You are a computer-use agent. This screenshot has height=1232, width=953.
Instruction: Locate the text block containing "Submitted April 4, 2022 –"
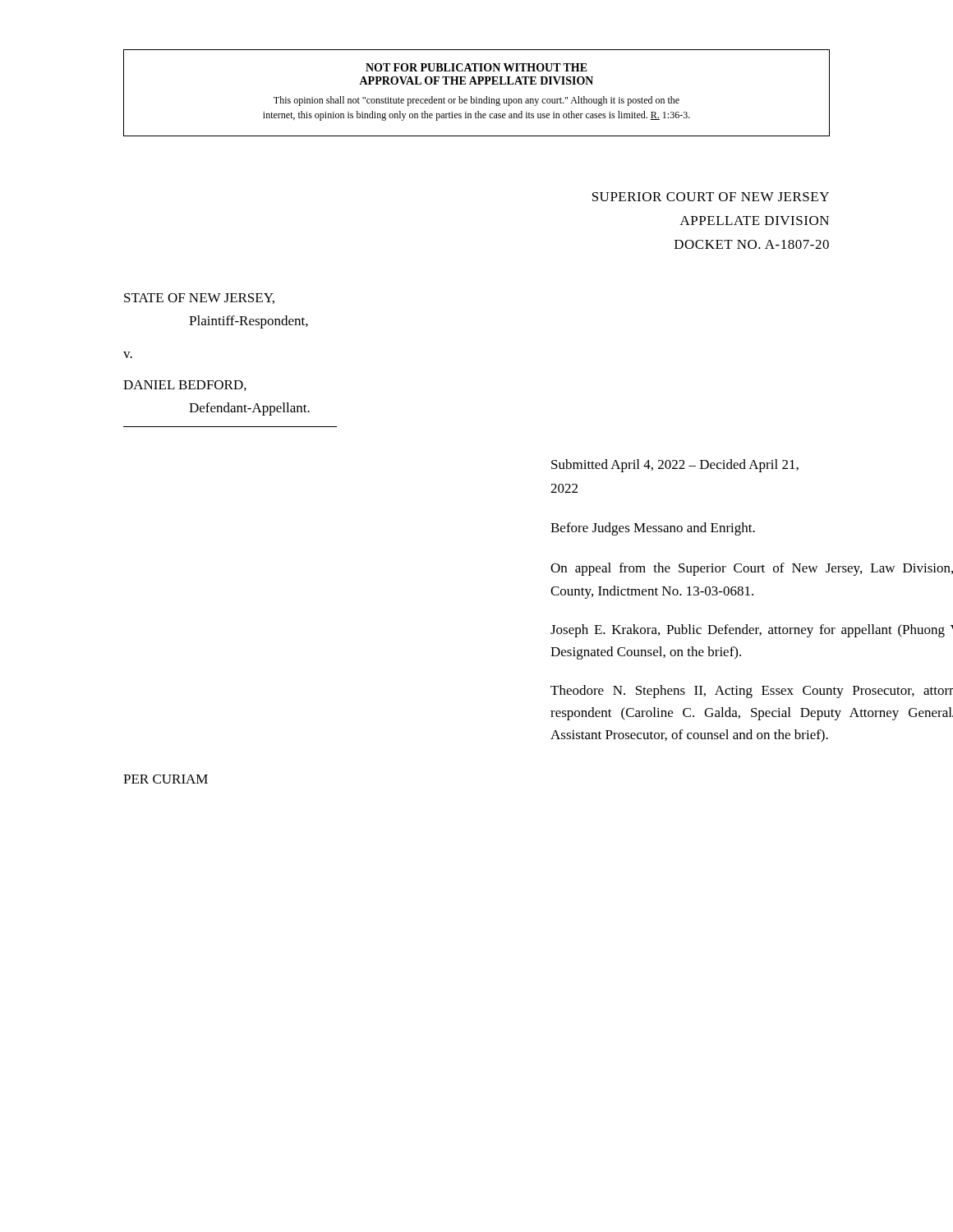(x=675, y=476)
